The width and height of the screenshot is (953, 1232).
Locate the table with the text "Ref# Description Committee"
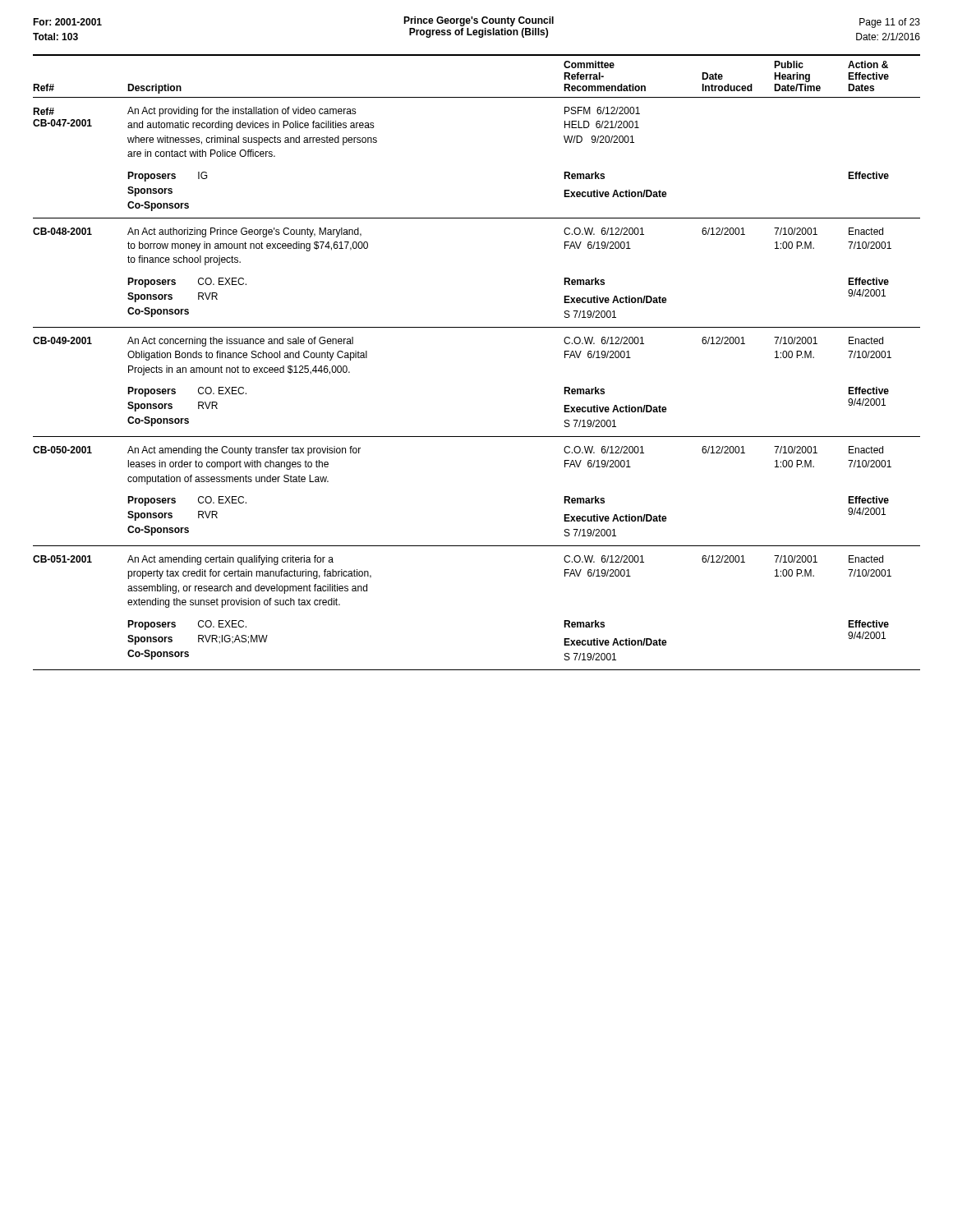476,362
